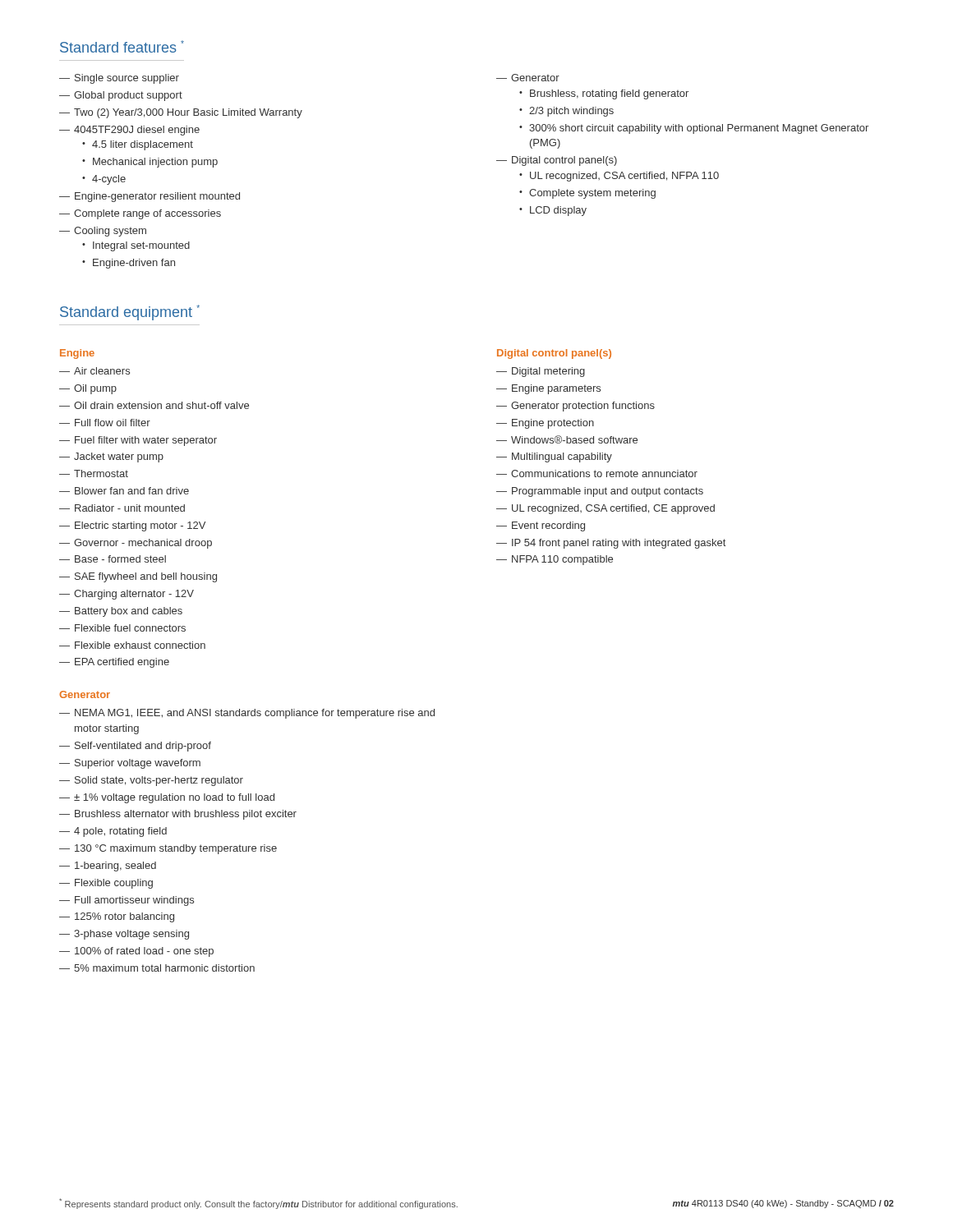
Task: Click the passage that begins "Two (2) Year/3,000 Hour Basic Limited"
Action: coord(188,112)
